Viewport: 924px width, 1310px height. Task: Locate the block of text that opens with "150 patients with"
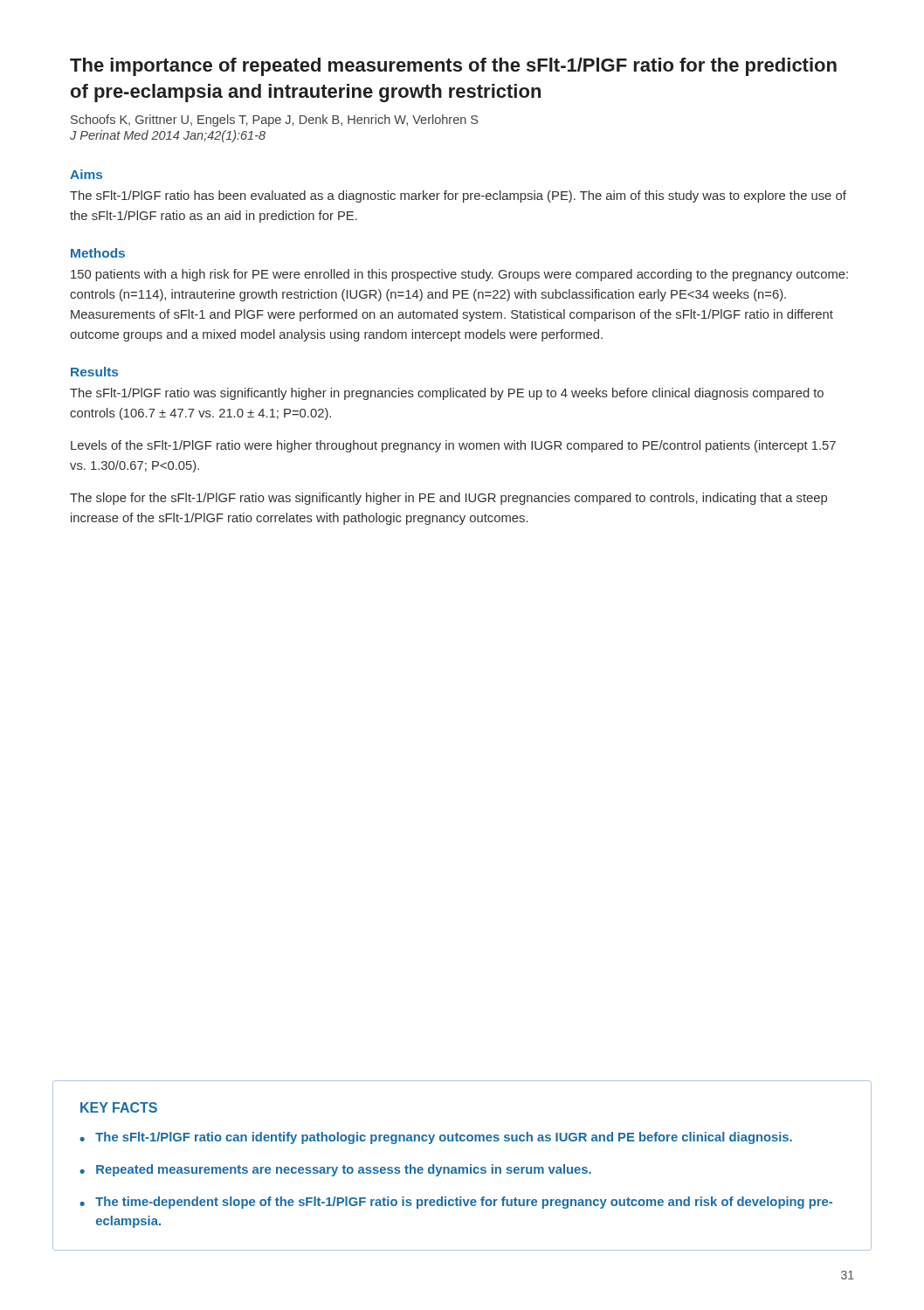(459, 304)
